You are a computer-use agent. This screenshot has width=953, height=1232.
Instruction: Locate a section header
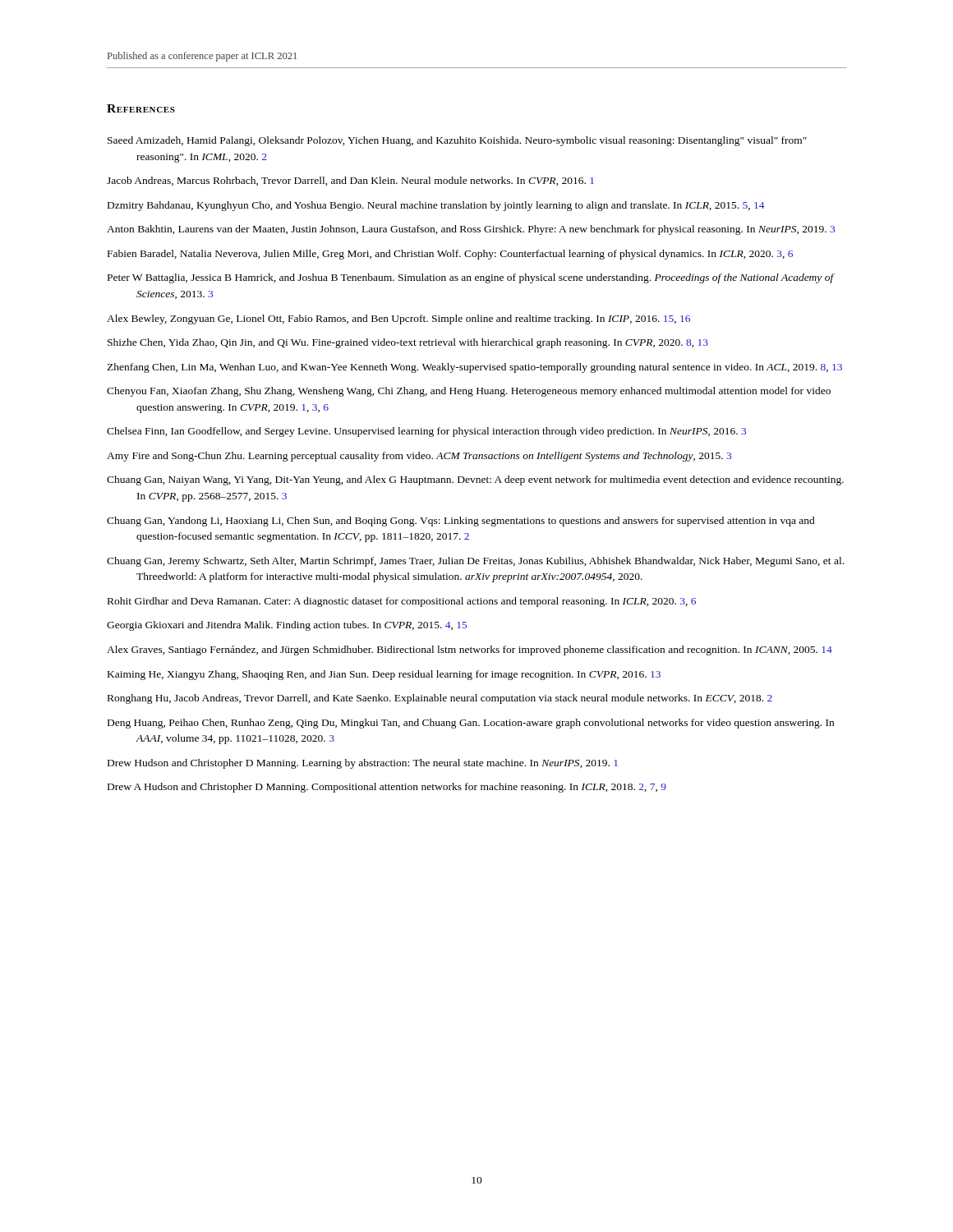click(141, 108)
